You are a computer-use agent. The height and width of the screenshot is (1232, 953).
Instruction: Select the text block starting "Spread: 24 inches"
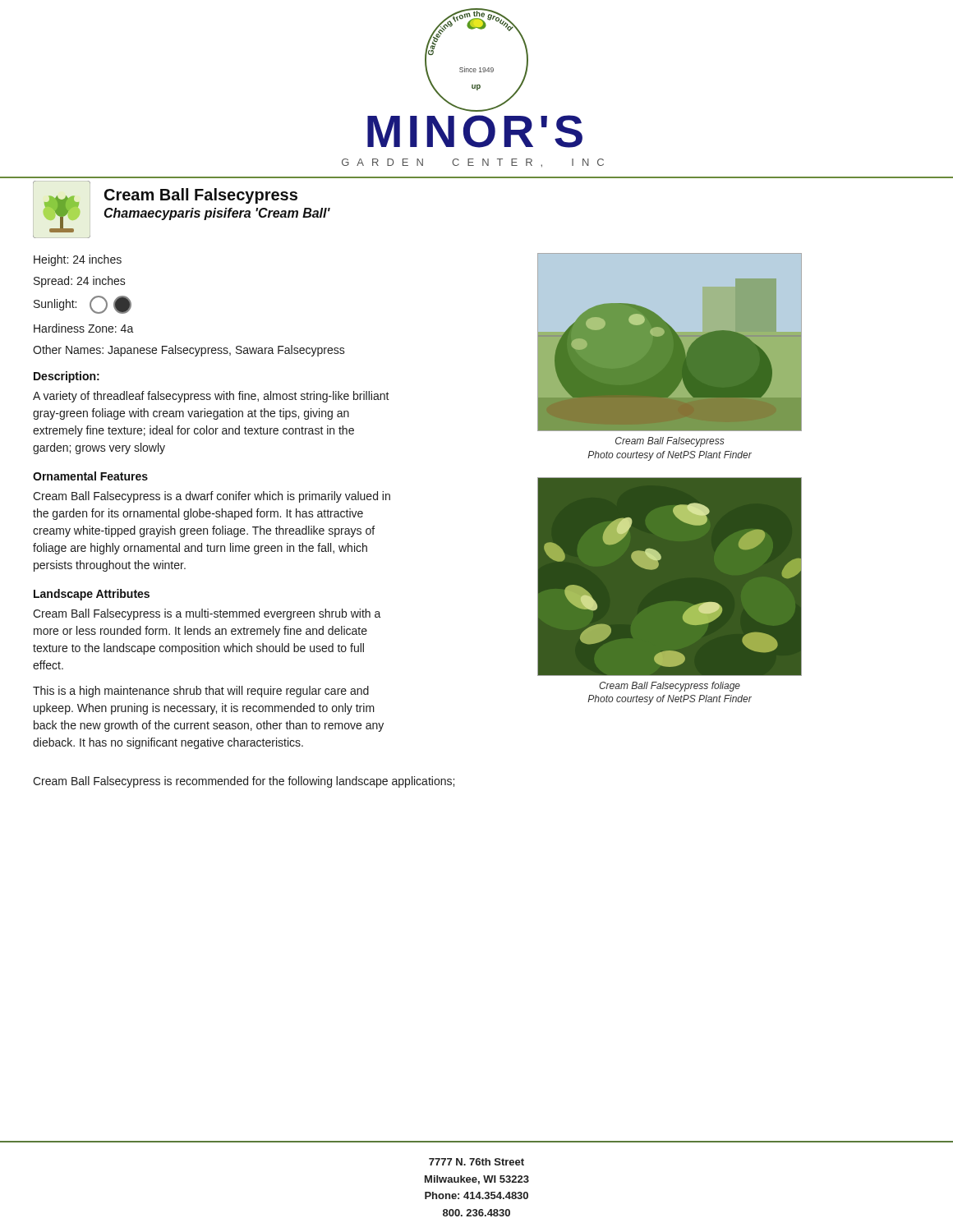click(79, 281)
